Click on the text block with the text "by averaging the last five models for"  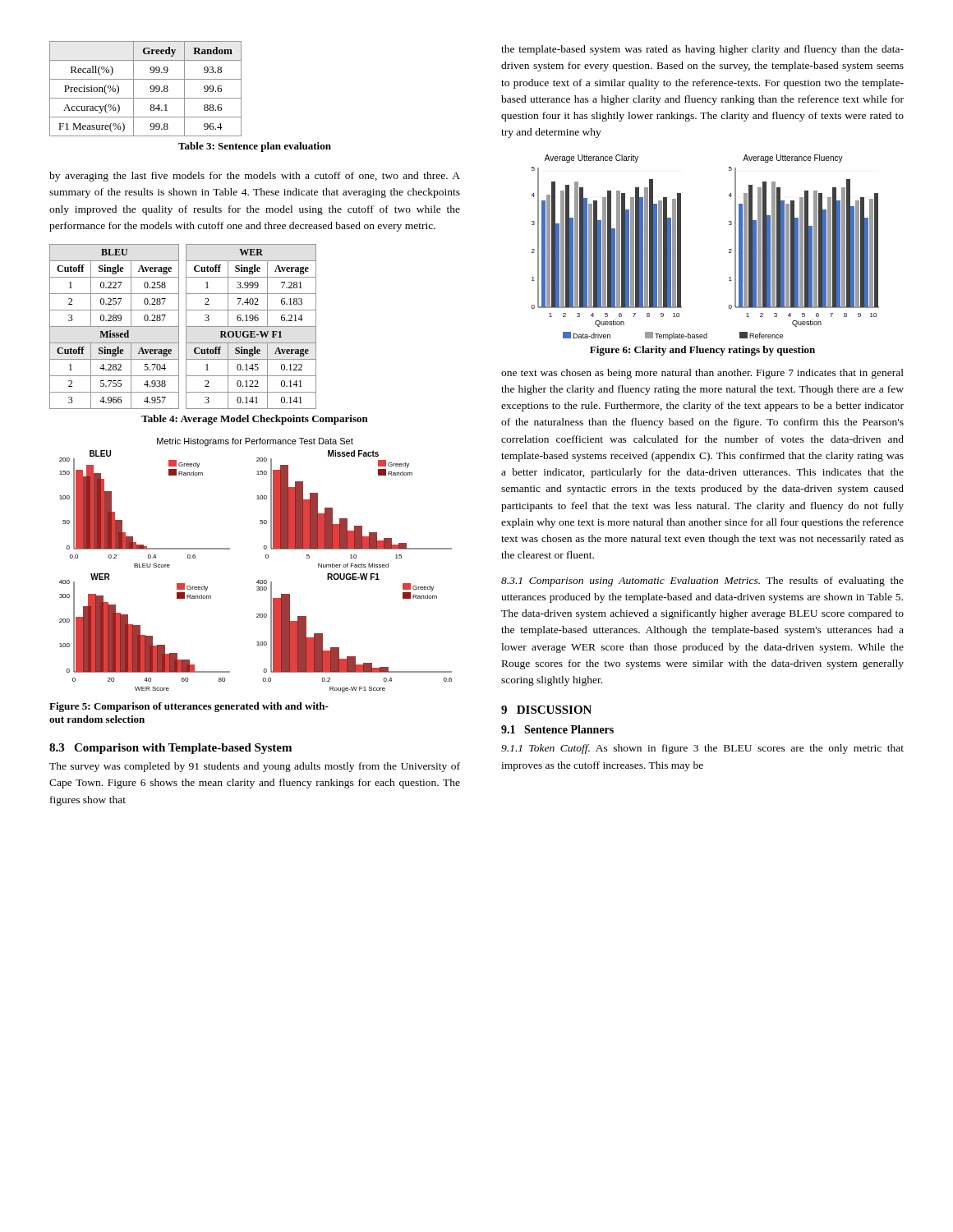click(255, 200)
